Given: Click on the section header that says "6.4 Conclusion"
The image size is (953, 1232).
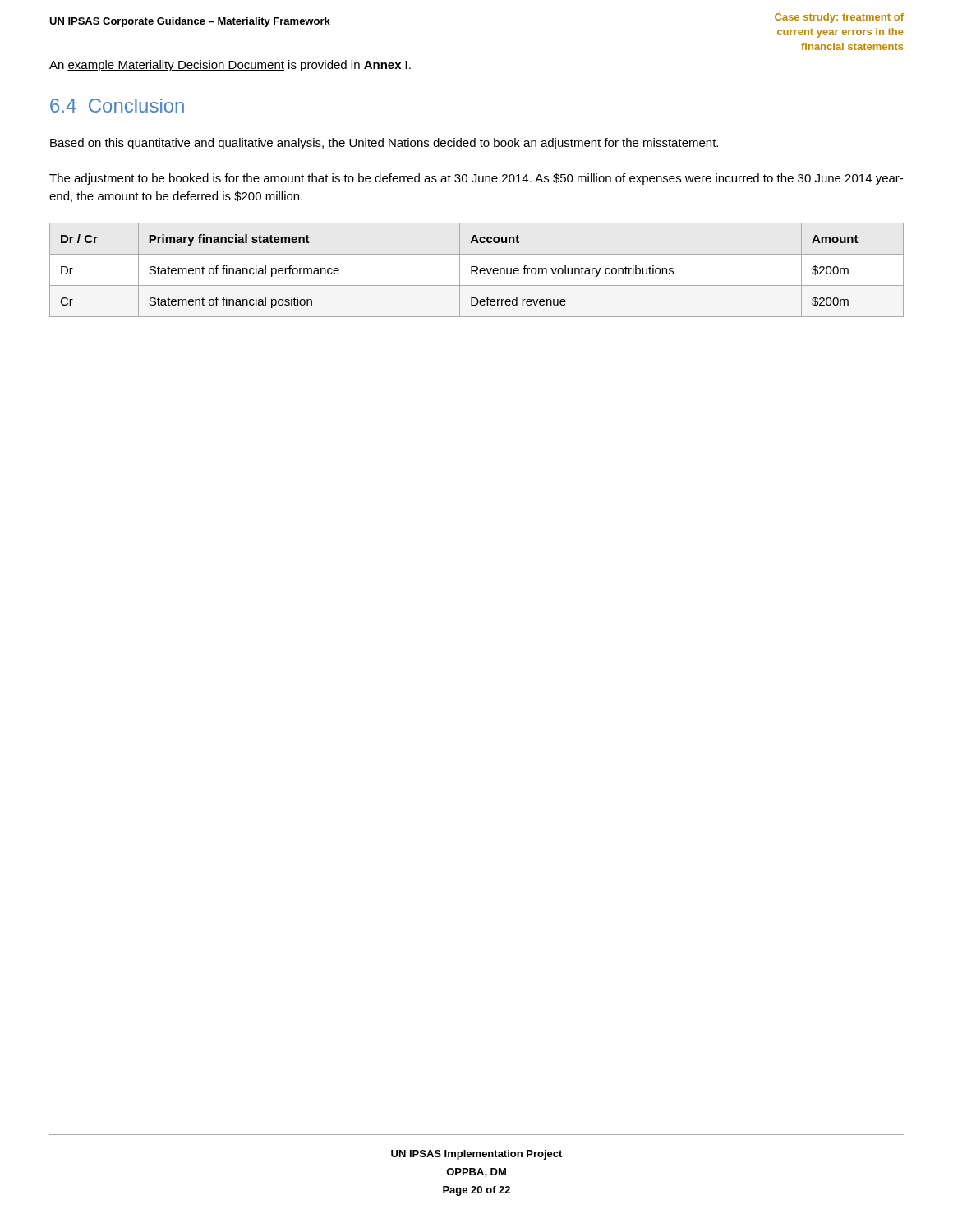Looking at the screenshot, I should (x=117, y=106).
